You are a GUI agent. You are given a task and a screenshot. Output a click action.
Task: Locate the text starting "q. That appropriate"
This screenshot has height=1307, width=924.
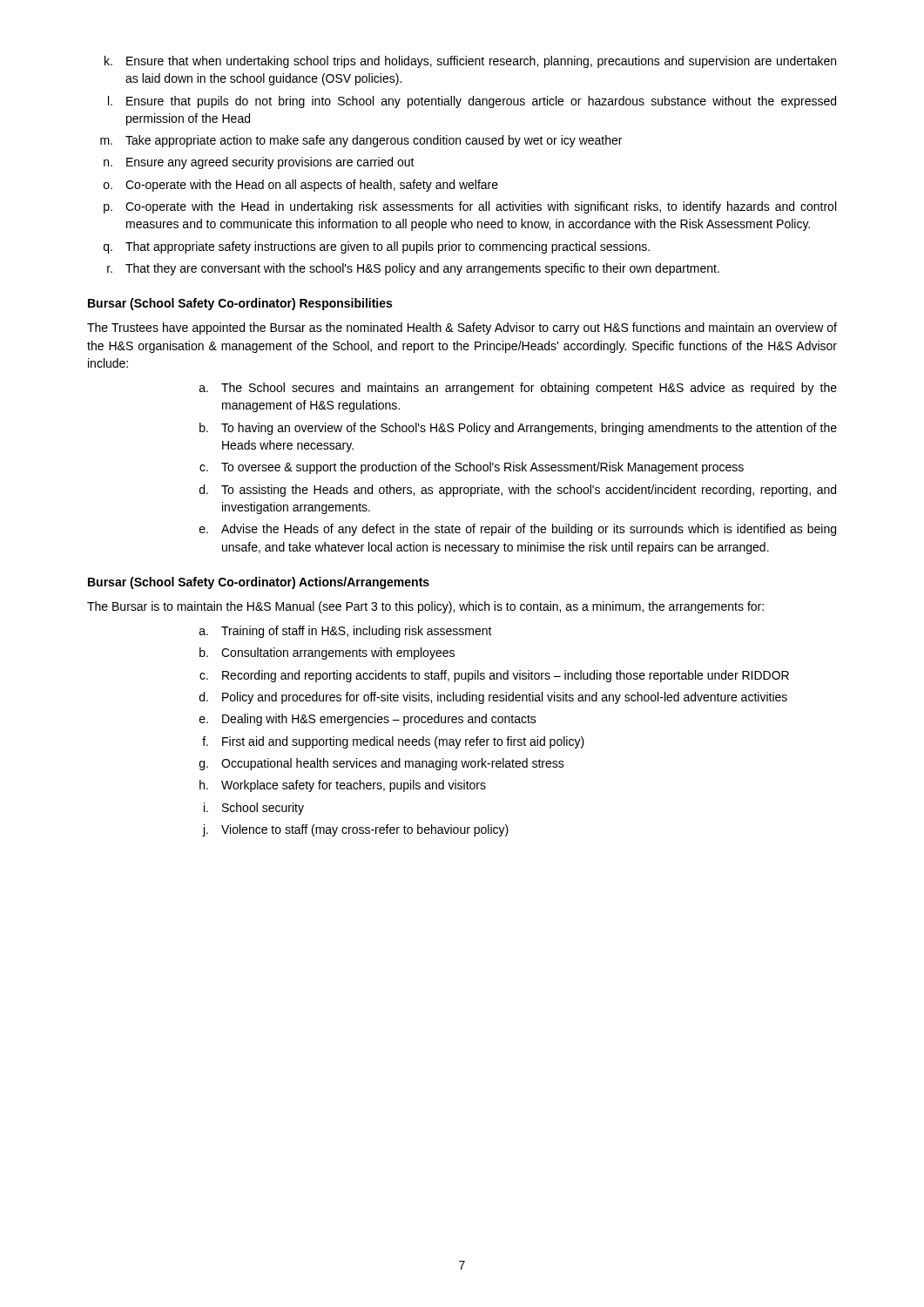[x=462, y=246]
